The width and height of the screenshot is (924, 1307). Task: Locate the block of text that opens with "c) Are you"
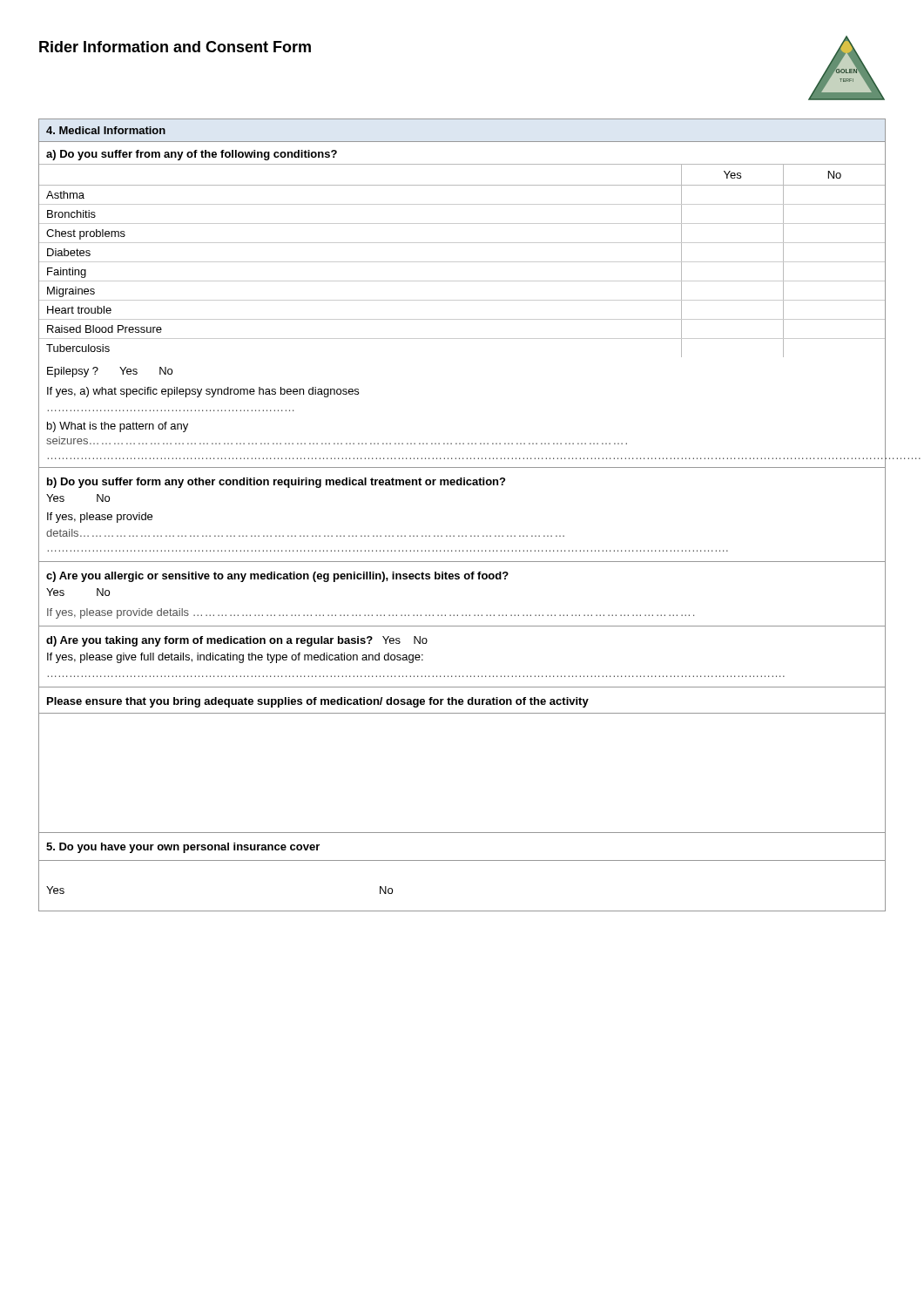pos(277,577)
